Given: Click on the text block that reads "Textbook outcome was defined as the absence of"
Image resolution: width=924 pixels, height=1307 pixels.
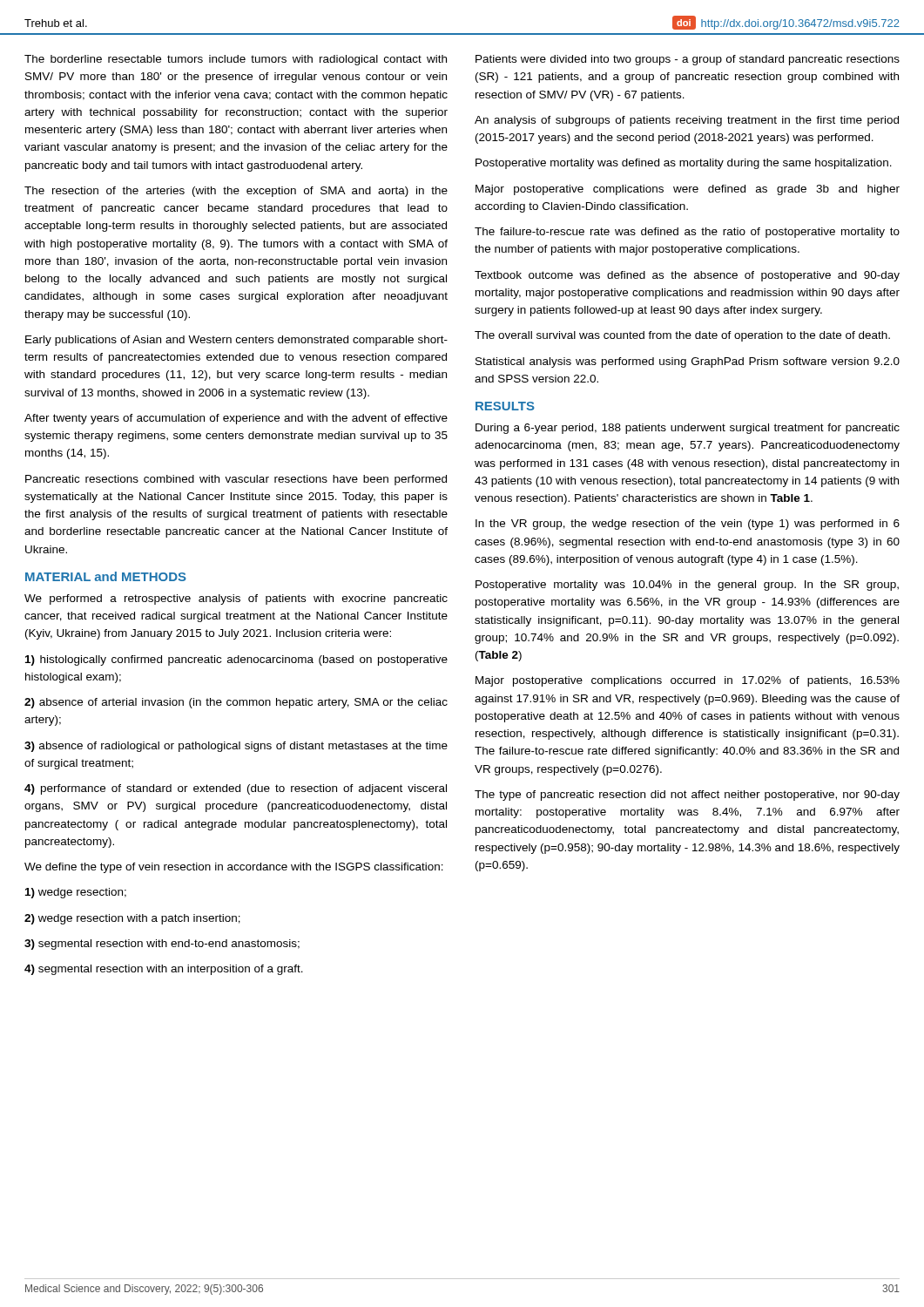Looking at the screenshot, I should tap(687, 293).
